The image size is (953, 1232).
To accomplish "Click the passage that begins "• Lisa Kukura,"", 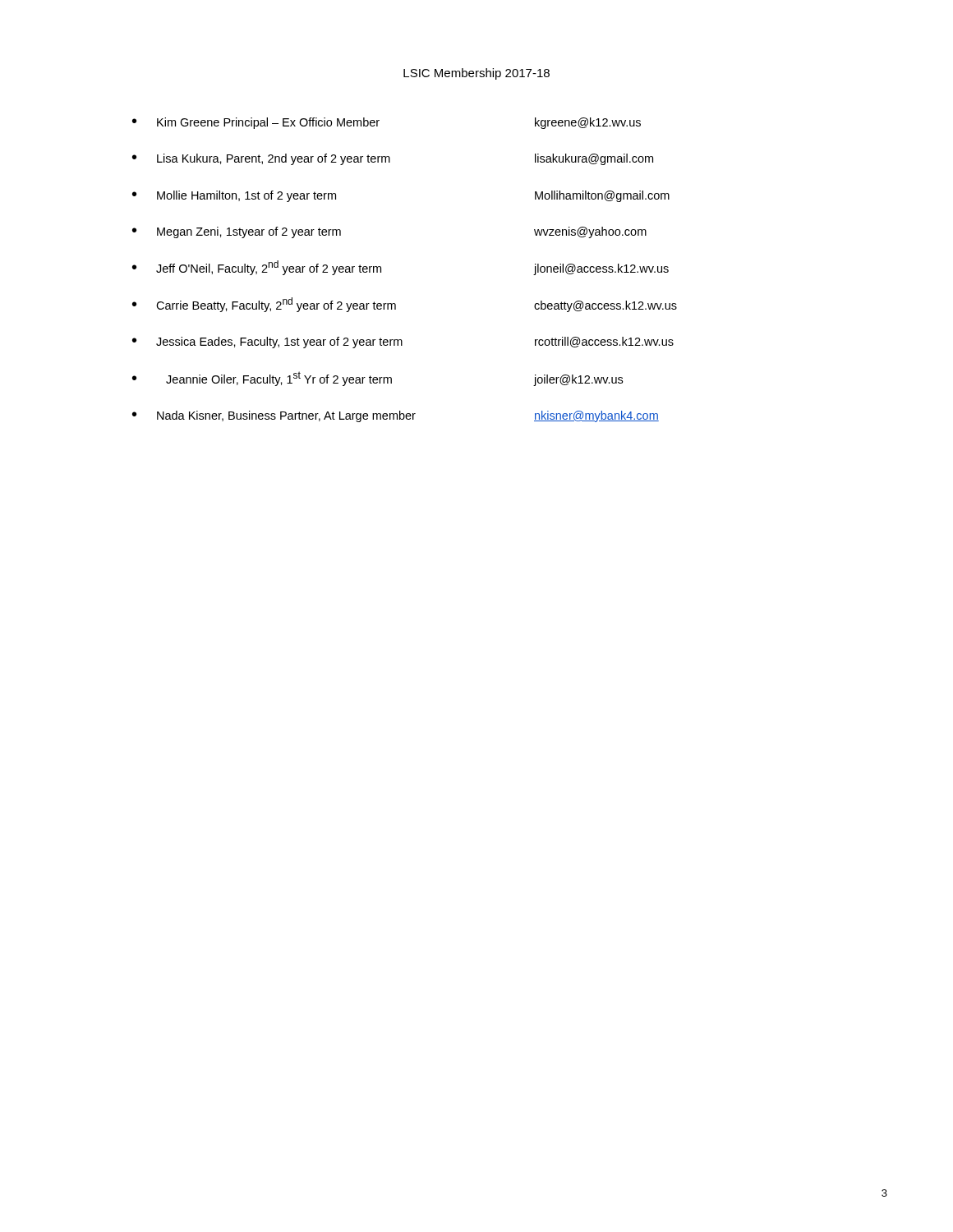I will click(393, 159).
